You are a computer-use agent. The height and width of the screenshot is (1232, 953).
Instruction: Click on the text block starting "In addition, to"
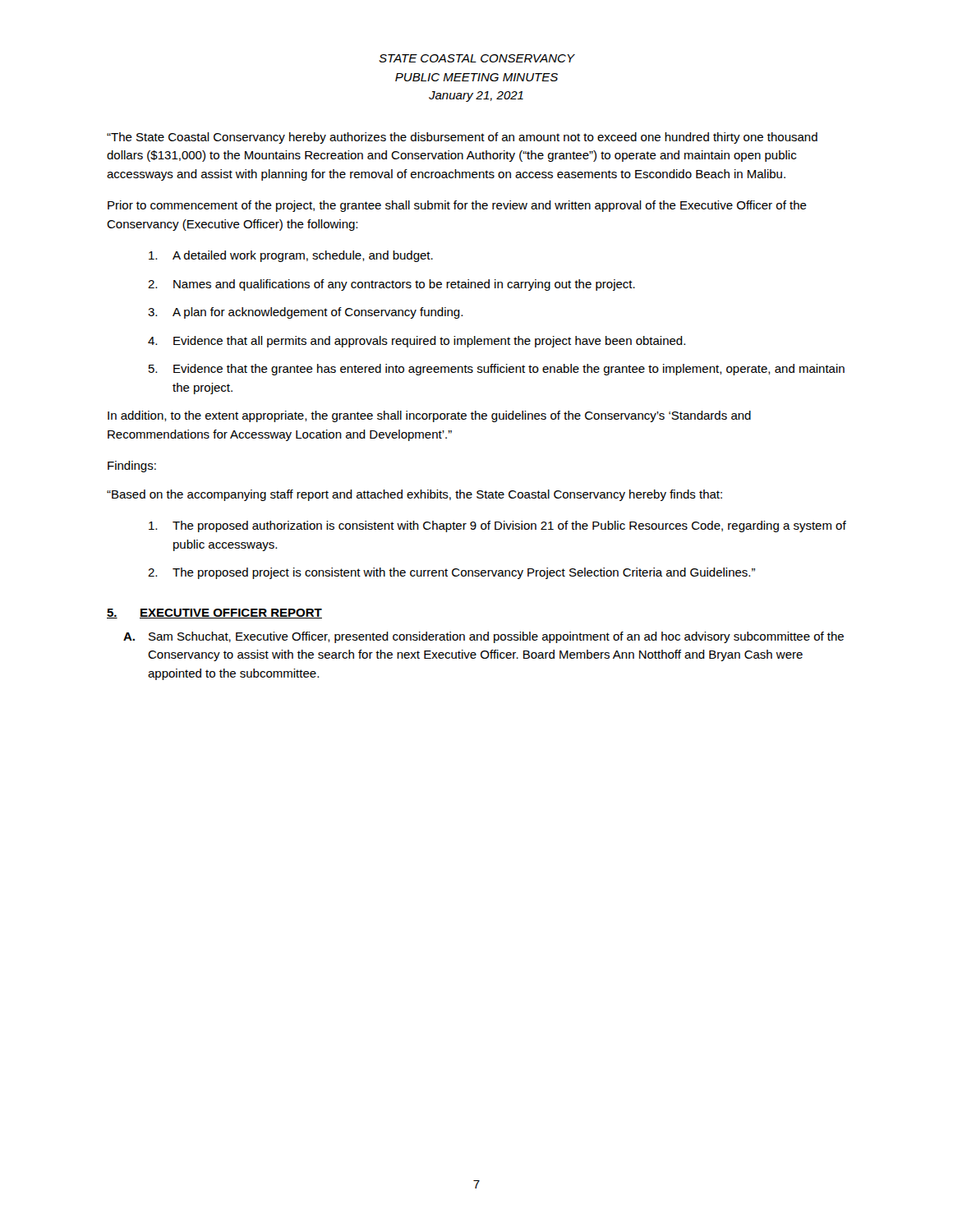tap(429, 424)
